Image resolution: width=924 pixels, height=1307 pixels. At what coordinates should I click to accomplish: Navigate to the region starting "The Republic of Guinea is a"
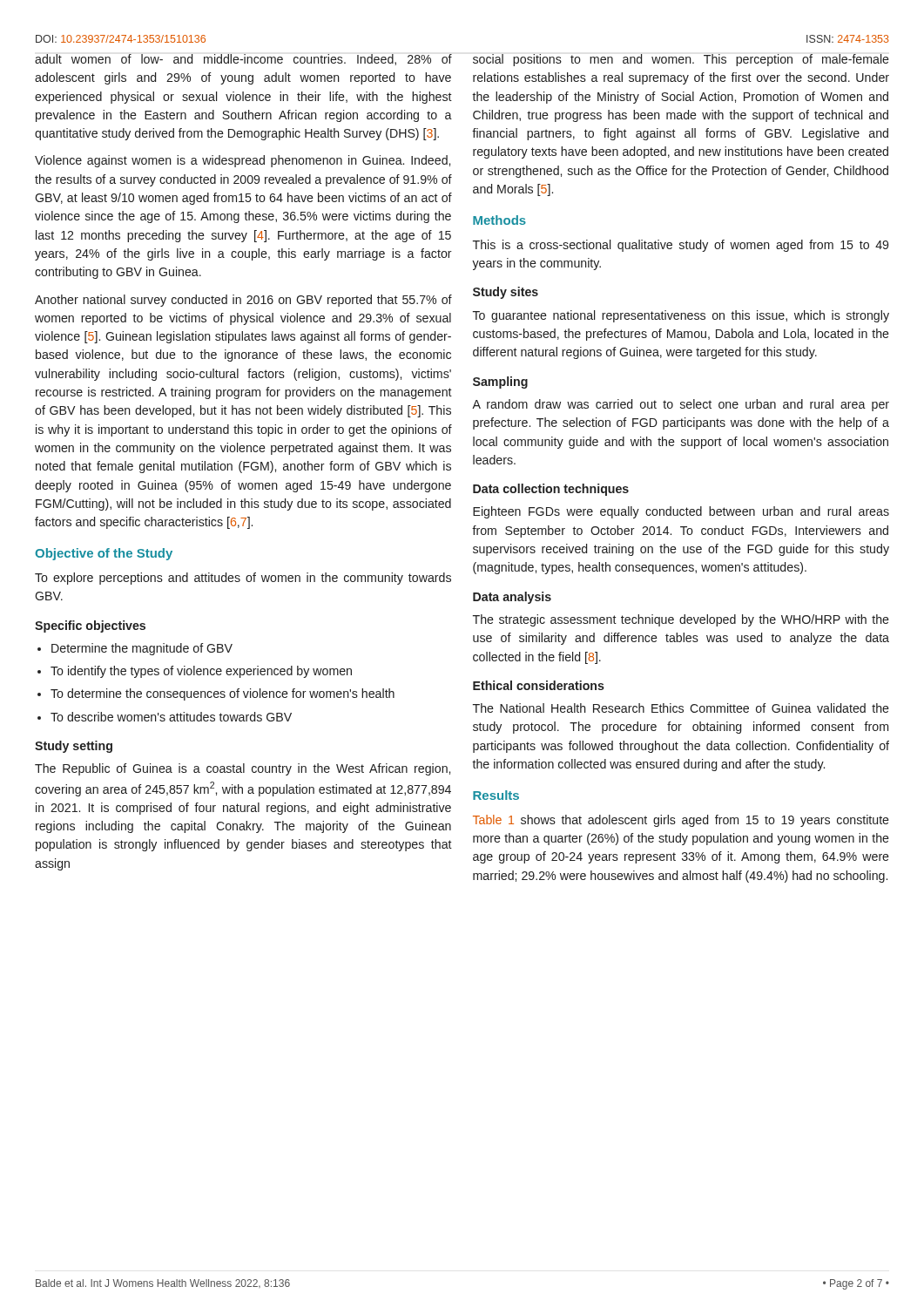point(243,816)
